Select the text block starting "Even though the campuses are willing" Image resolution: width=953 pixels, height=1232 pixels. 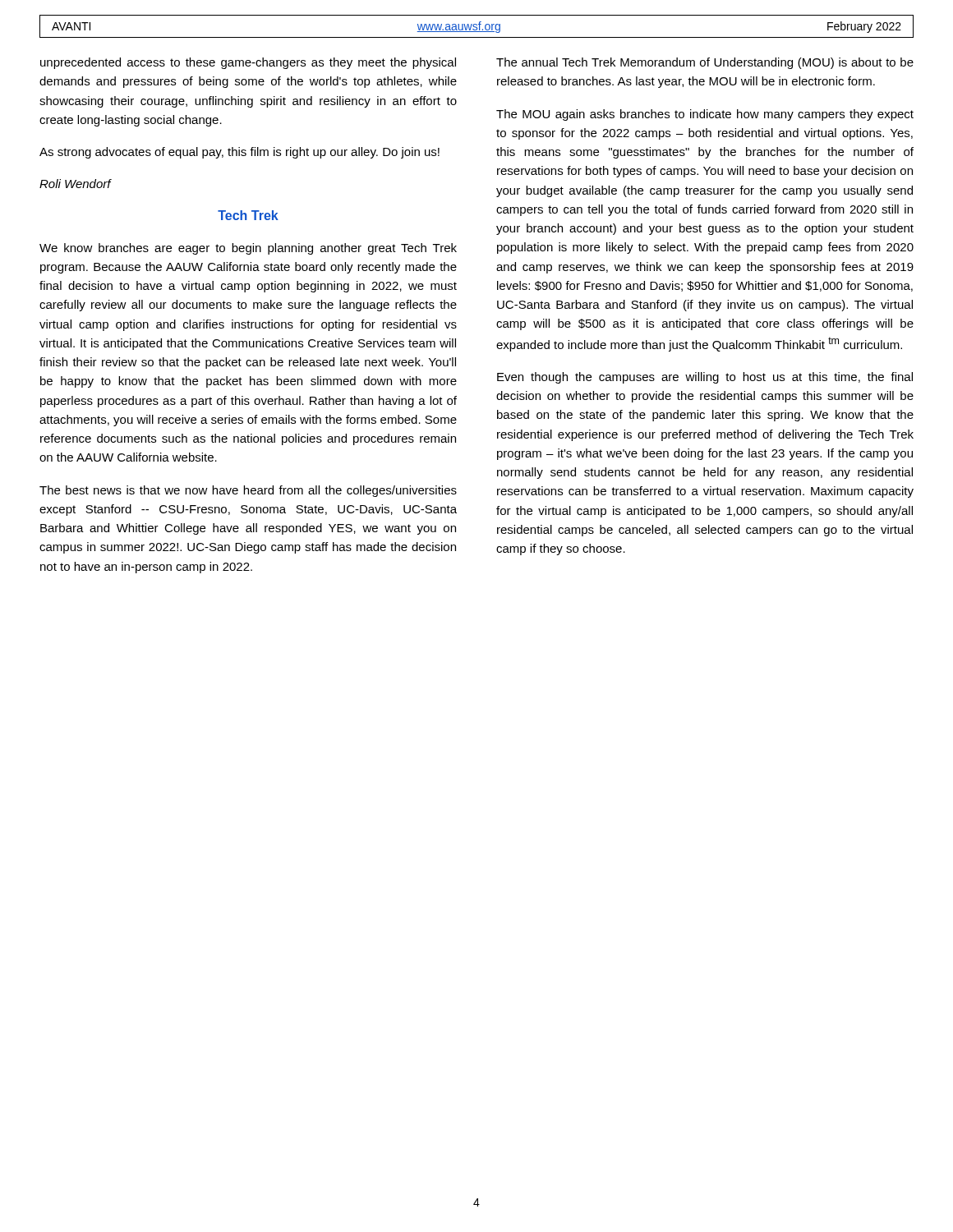(x=705, y=462)
